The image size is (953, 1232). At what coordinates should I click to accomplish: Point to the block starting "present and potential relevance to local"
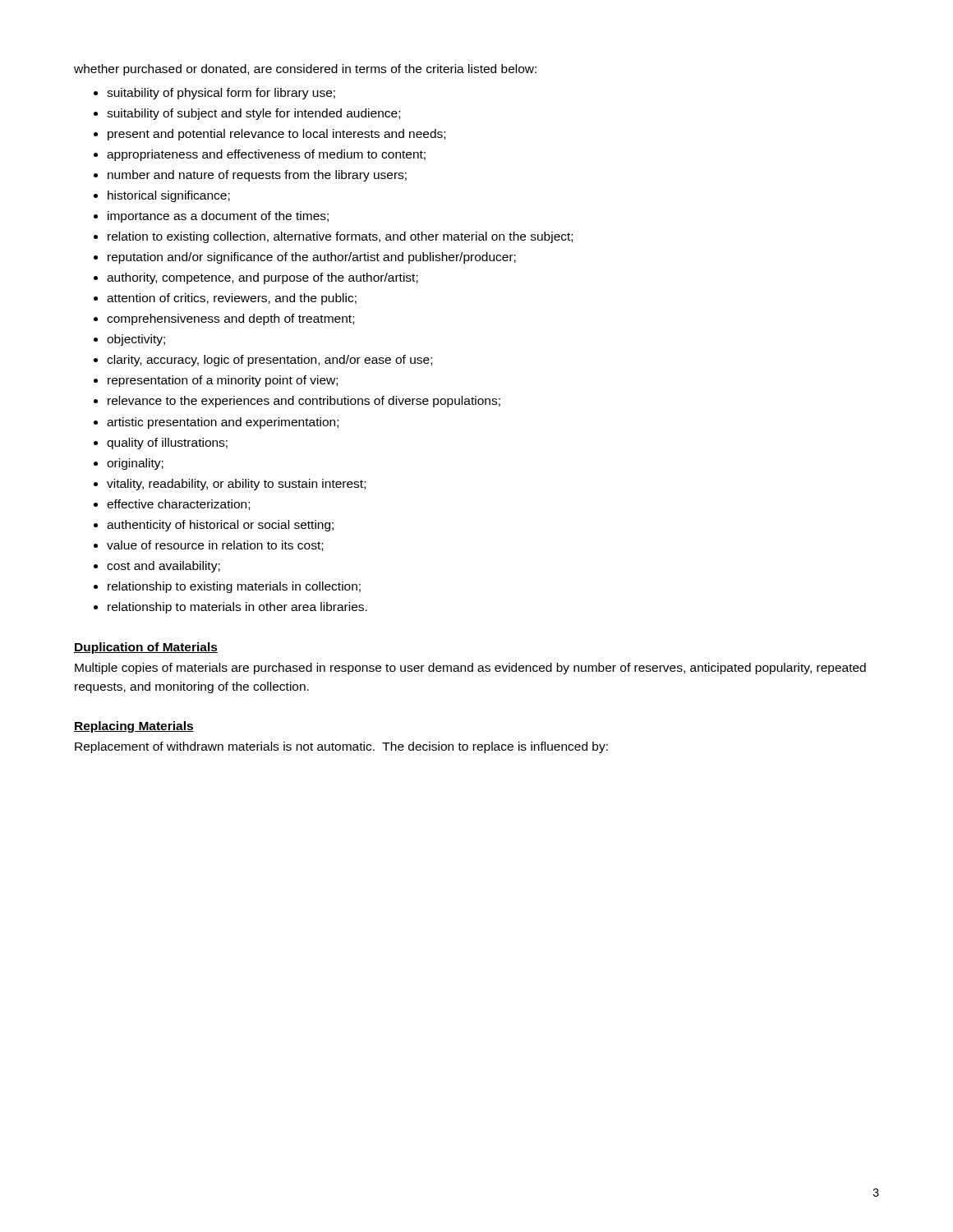pyautogui.click(x=277, y=134)
